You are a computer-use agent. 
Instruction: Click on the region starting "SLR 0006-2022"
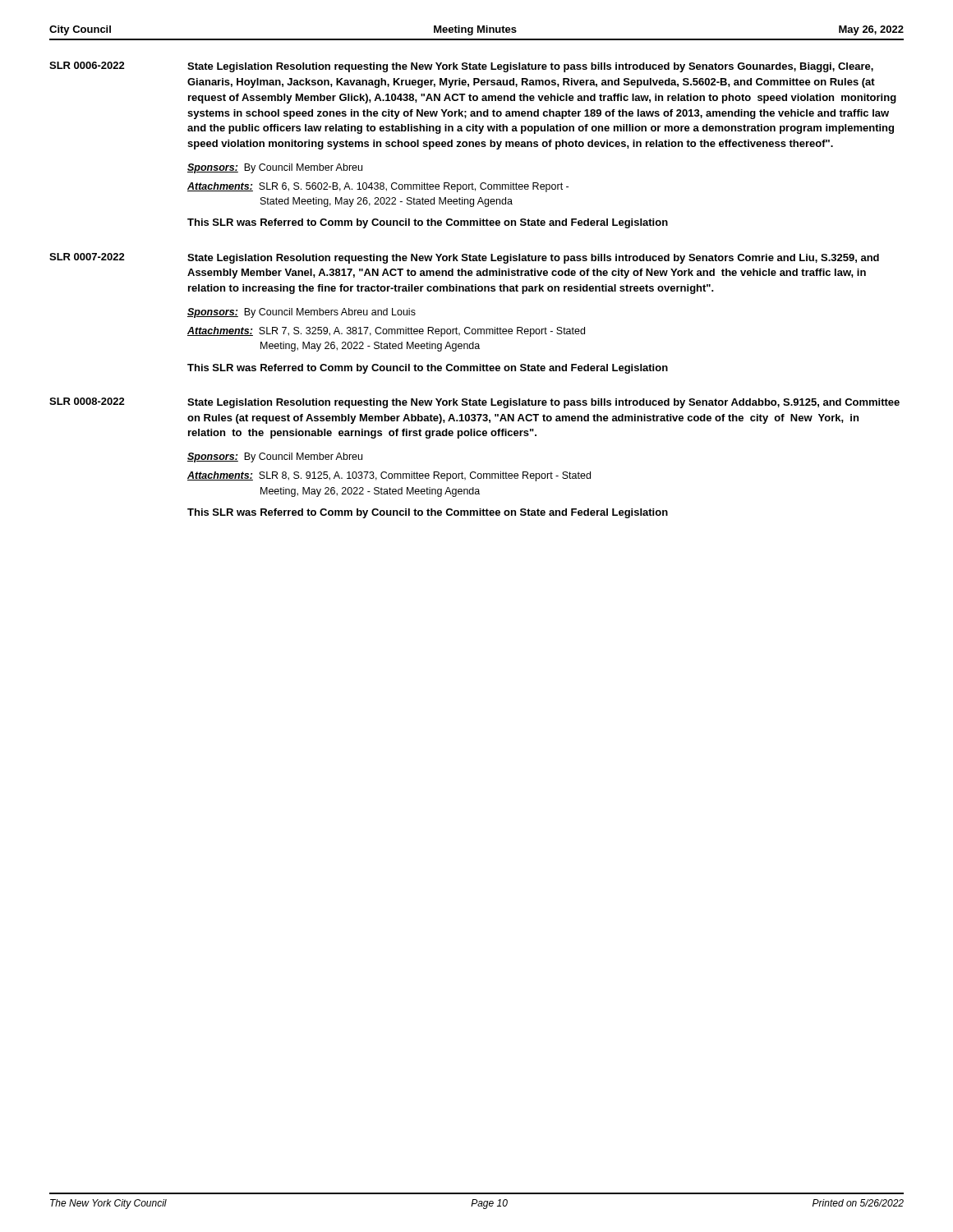(87, 65)
